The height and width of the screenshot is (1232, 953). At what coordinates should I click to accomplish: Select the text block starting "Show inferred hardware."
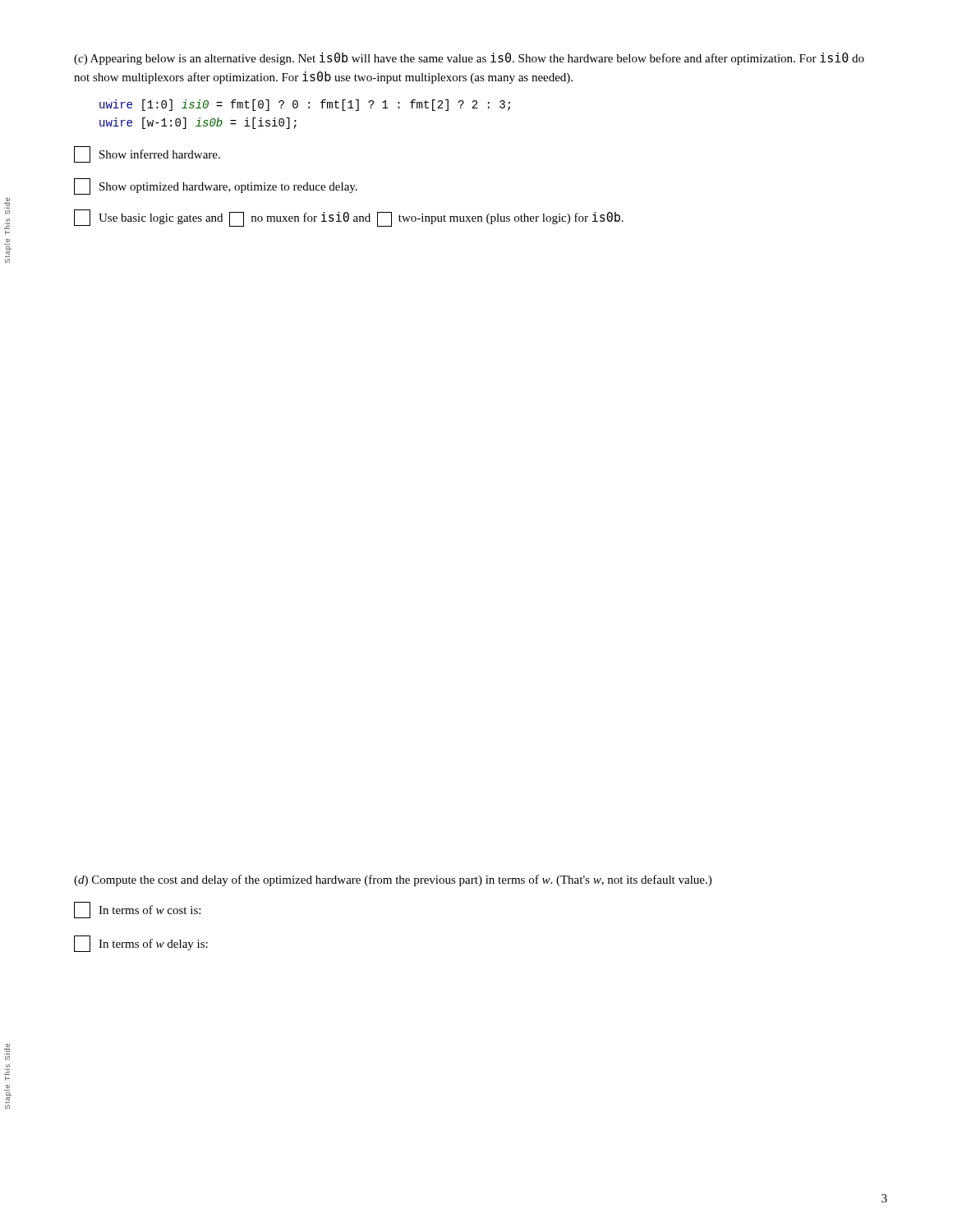click(x=147, y=155)
